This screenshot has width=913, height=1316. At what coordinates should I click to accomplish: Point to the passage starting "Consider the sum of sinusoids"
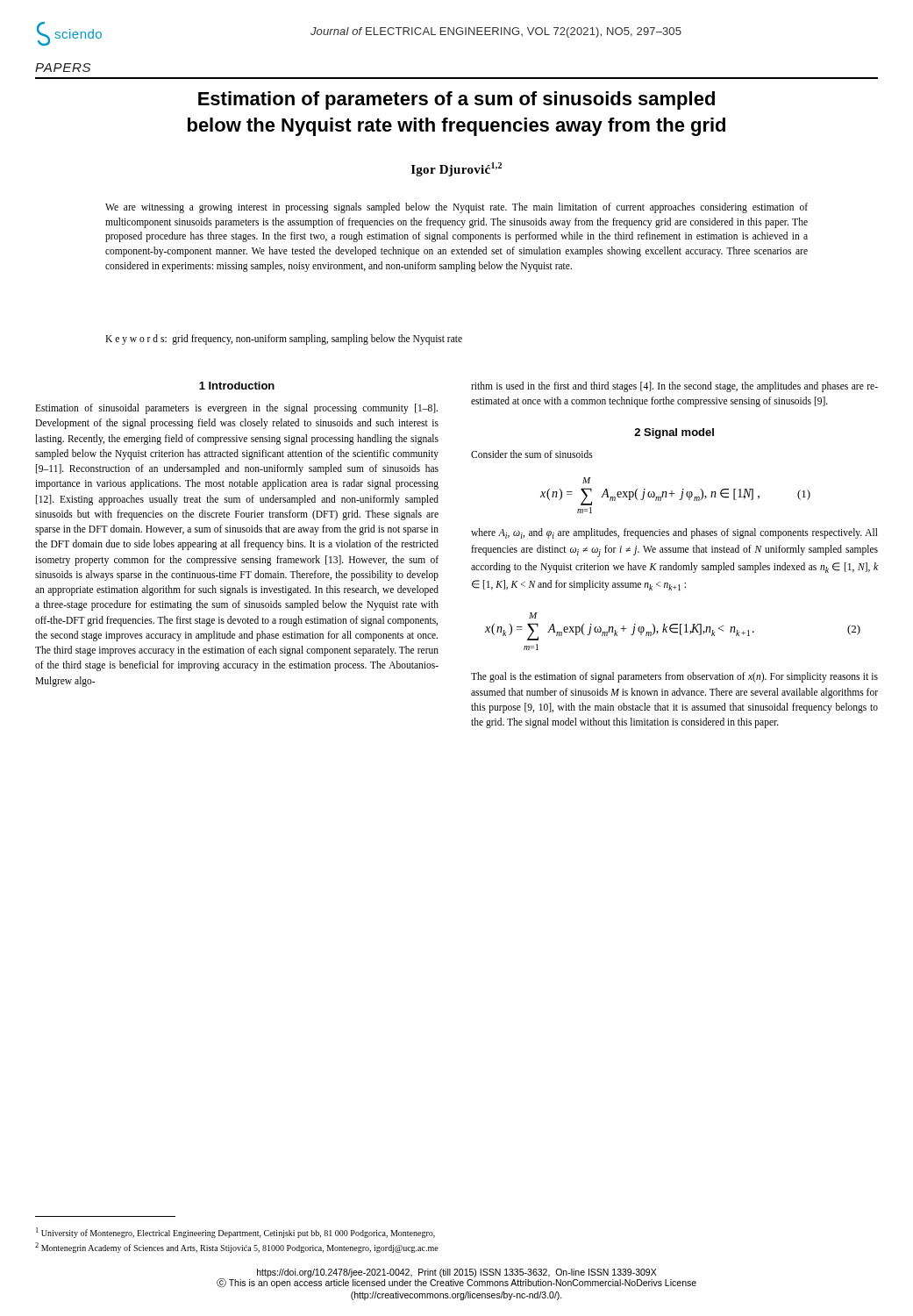point(532,454)
